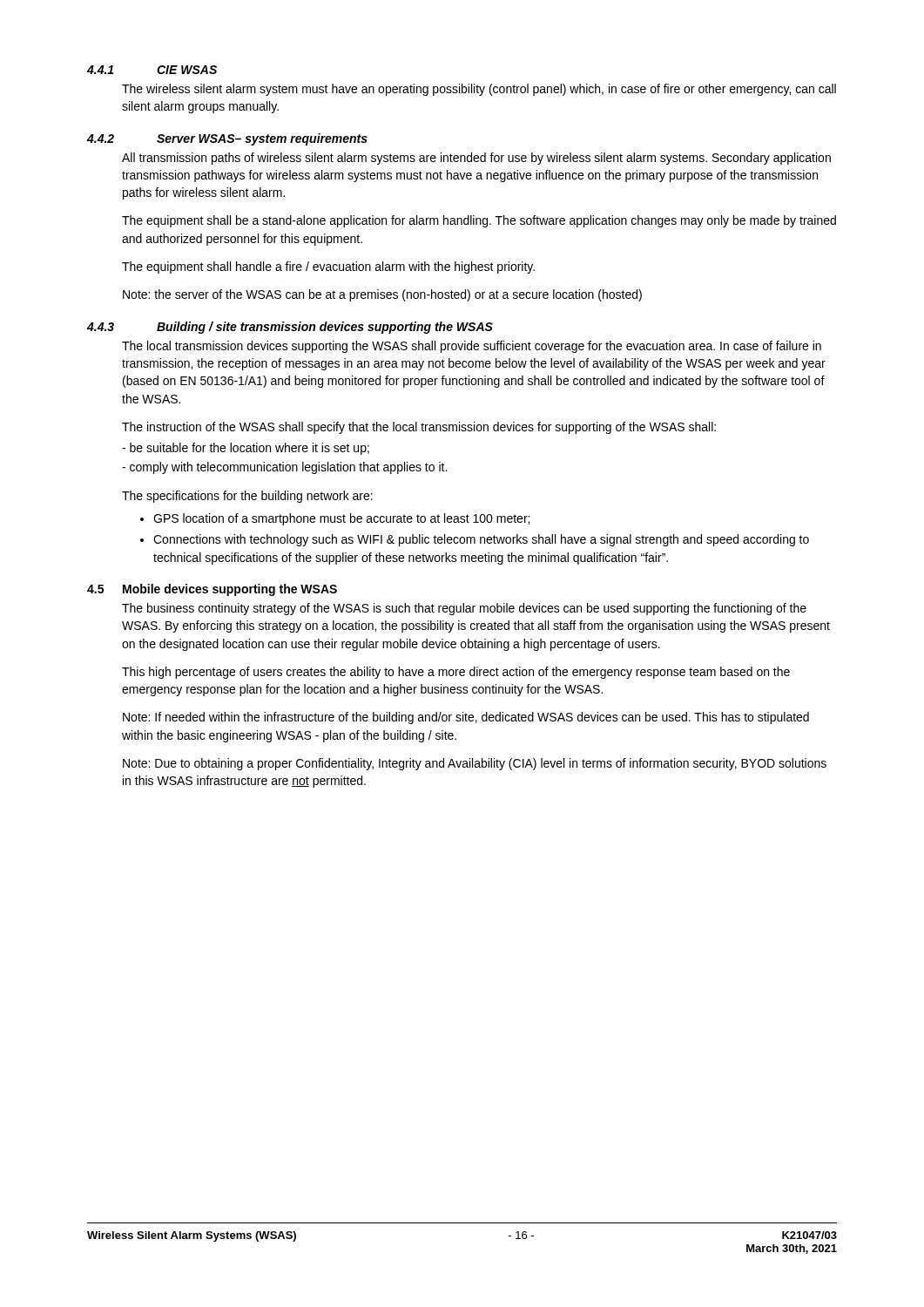
Task: Select the text starting "4.4.3 Building / site transmission"
Action: tap(290, 326)
